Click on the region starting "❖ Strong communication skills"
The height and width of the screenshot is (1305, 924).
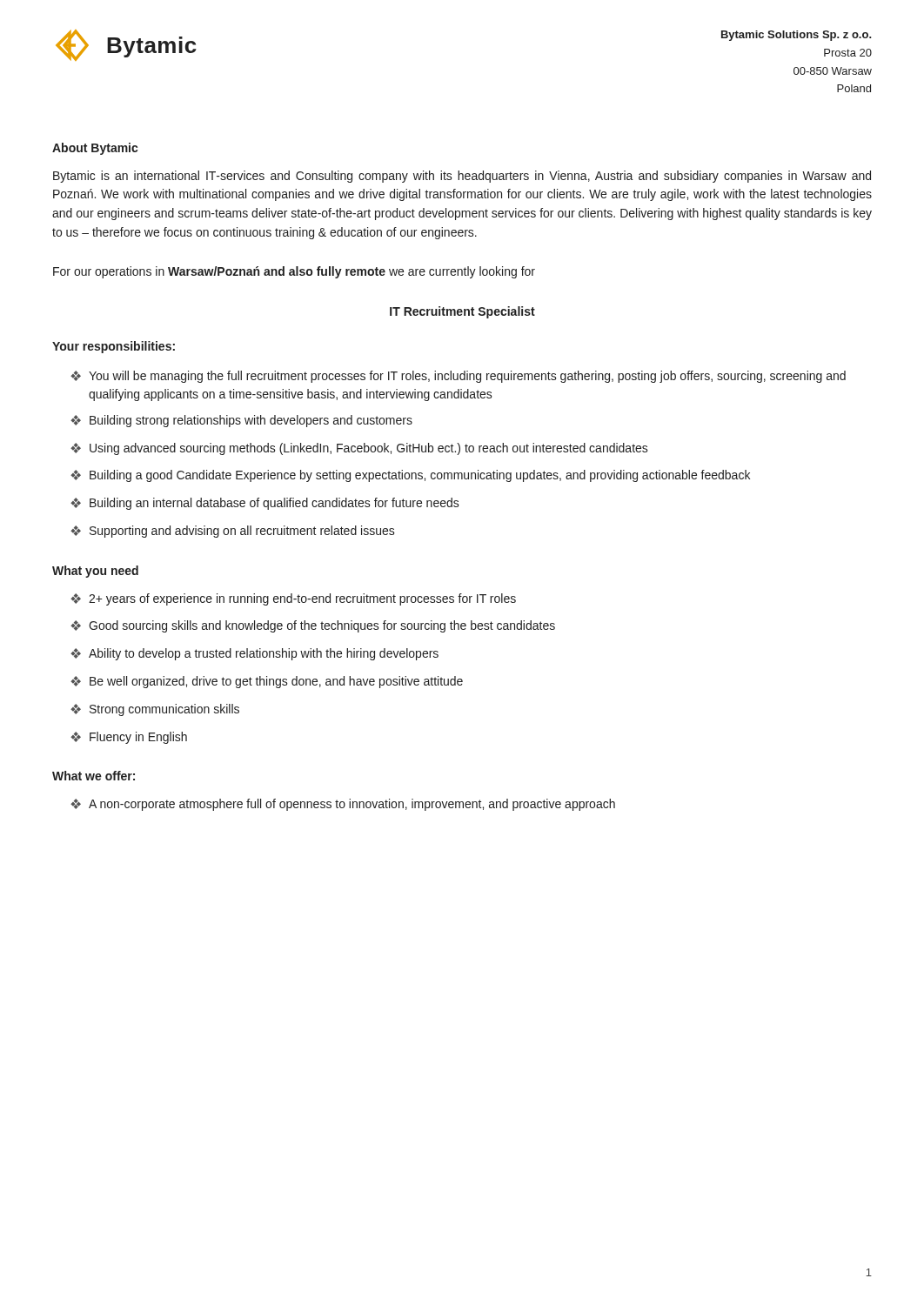(x=155, y=710)
